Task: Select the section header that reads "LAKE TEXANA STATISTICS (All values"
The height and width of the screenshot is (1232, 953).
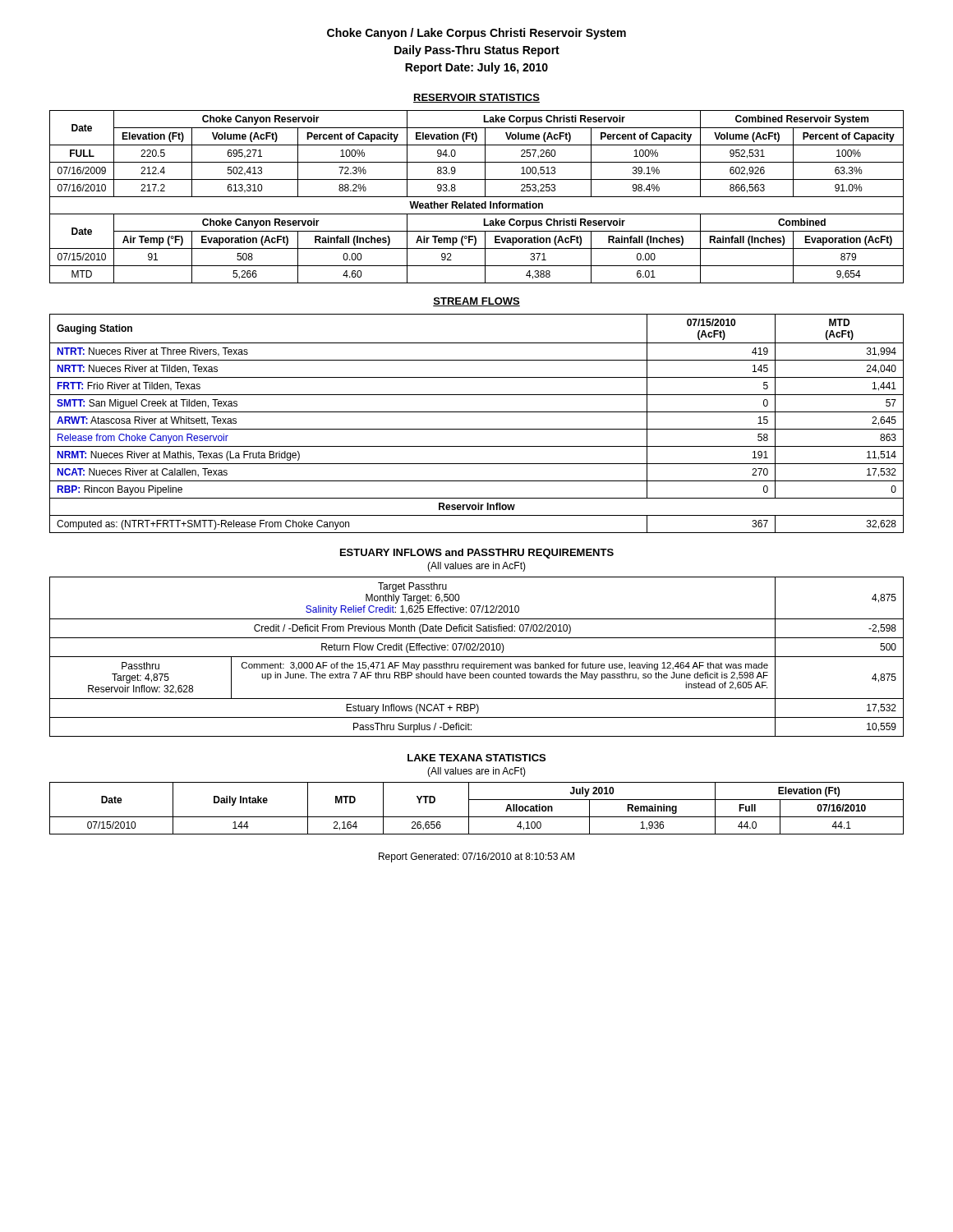Action: [476, 764]
